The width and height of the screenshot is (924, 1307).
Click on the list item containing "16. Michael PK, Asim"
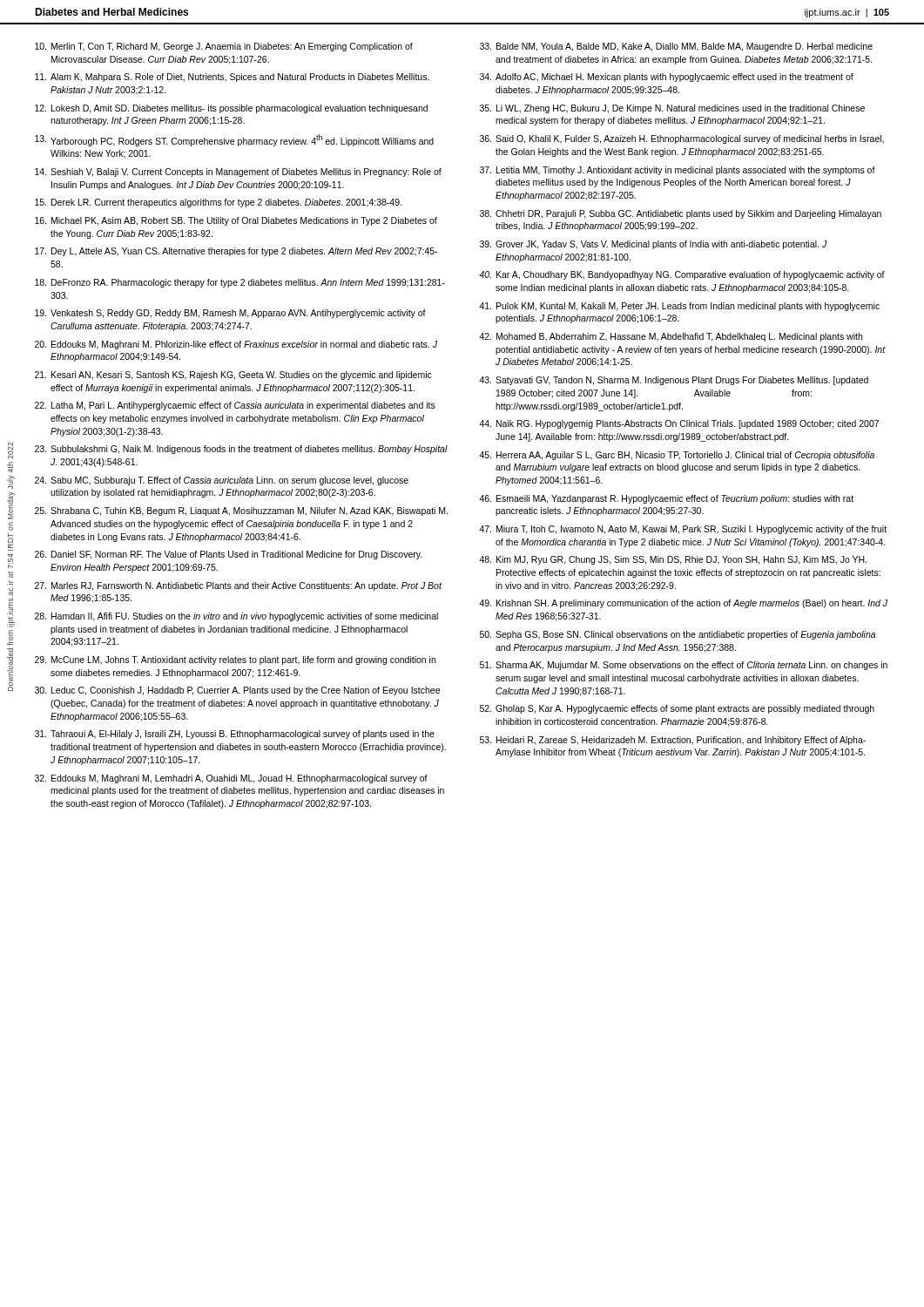[x=237, y=227]
